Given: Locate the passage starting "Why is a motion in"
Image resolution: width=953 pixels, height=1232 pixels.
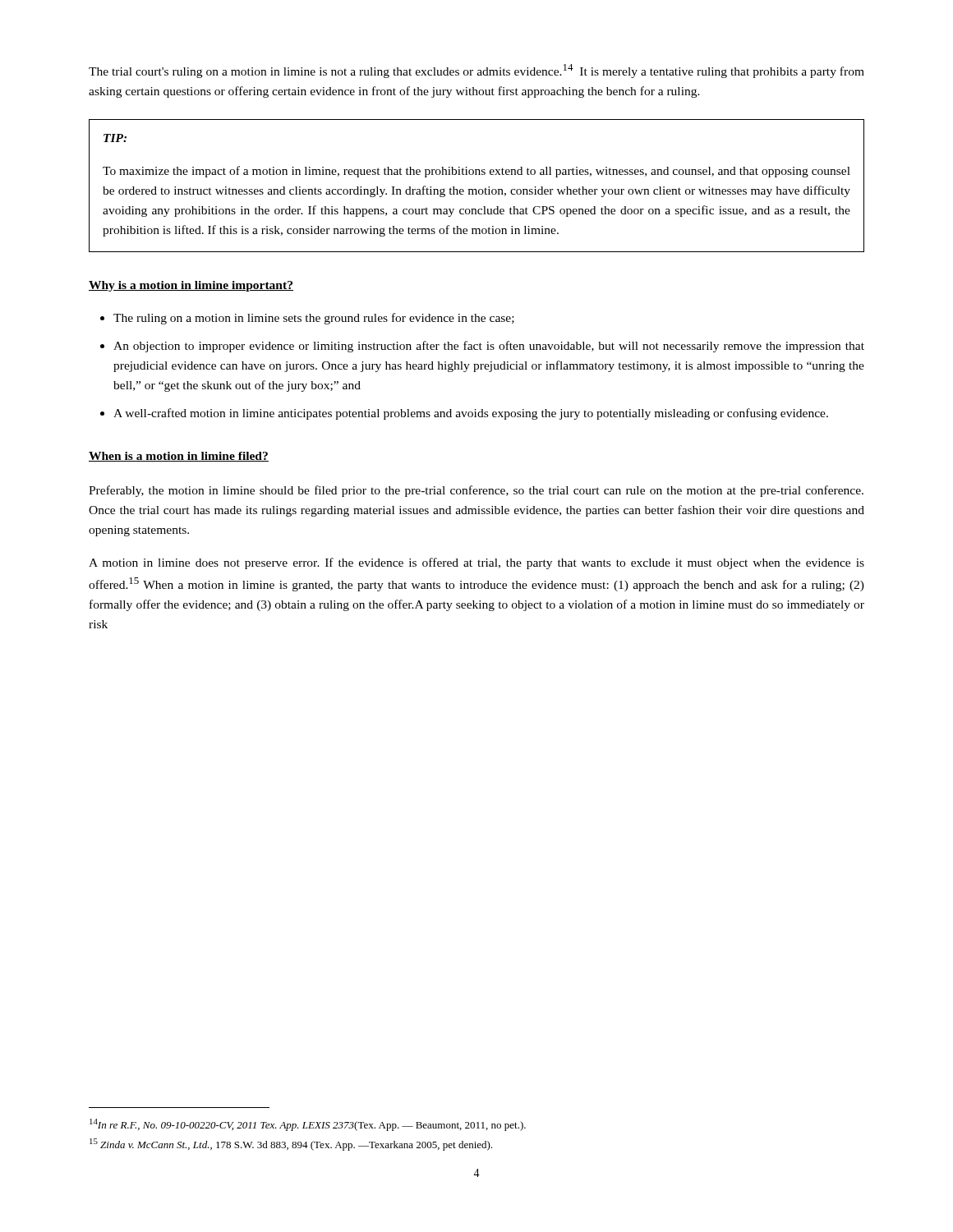Looking at the screenshot, I should (x=191, y=286).
